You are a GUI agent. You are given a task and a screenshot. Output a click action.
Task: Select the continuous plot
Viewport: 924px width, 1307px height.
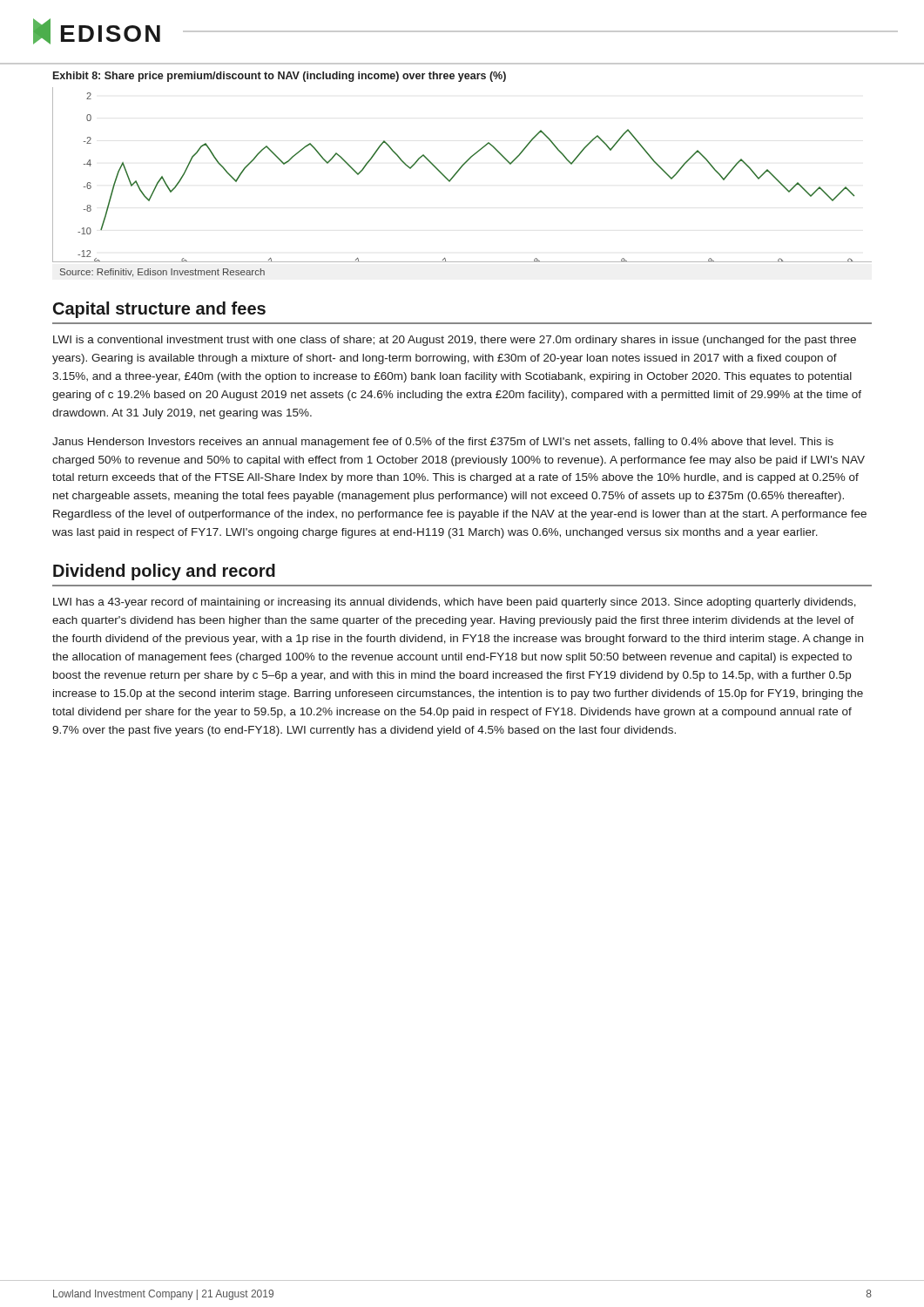462,175
